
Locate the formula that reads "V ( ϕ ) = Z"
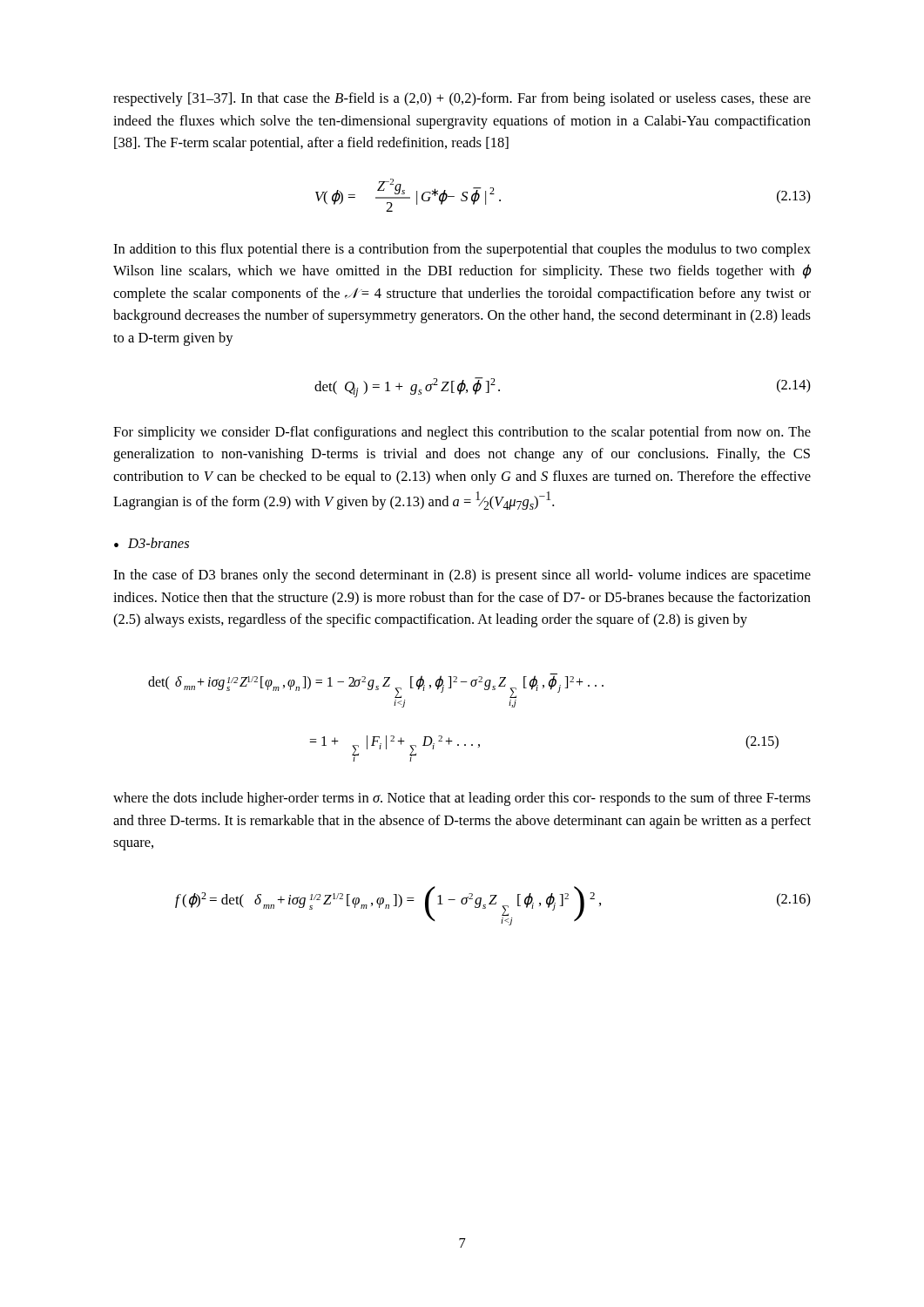coord(417,195)
